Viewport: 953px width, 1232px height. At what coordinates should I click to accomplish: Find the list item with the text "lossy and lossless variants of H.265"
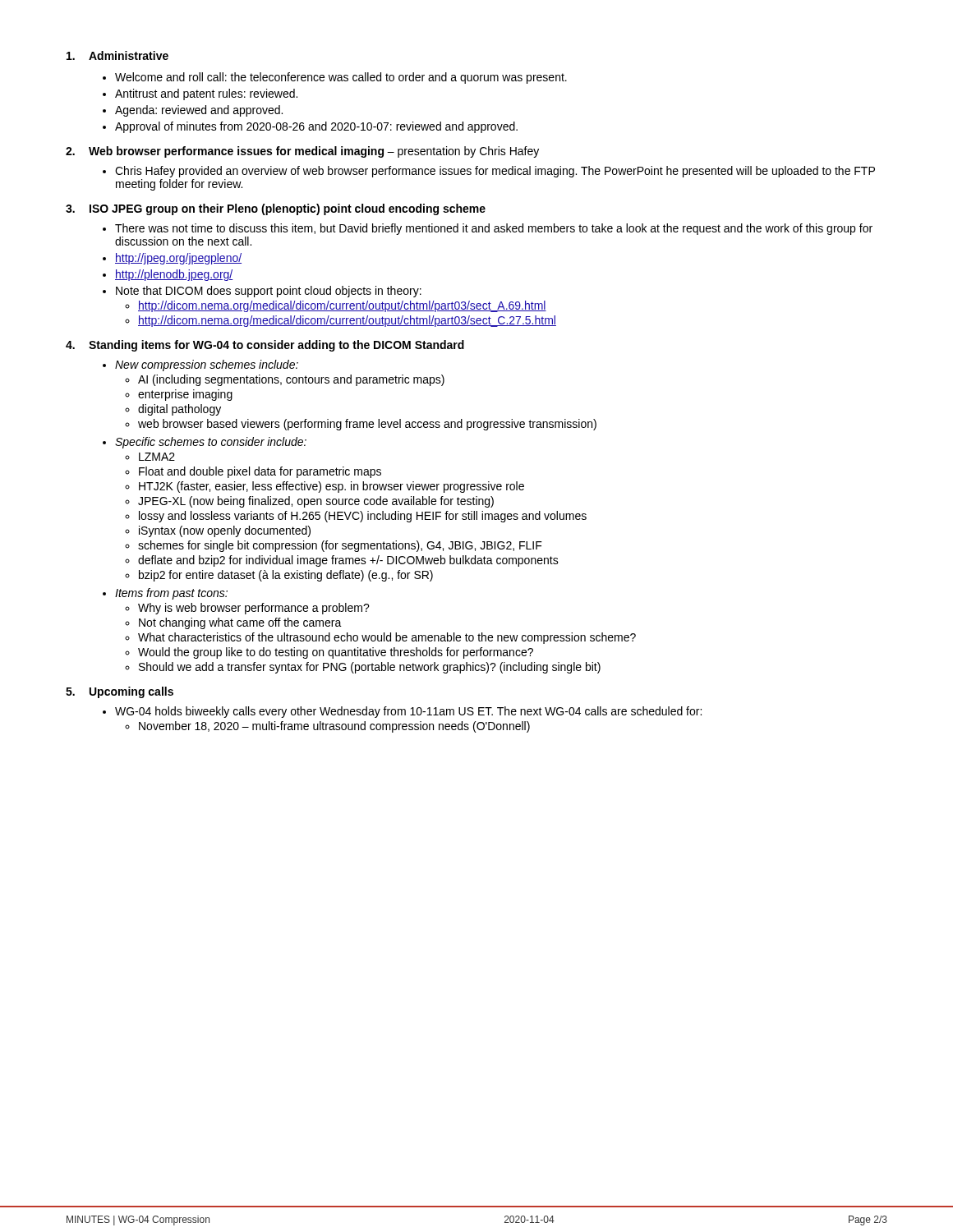pyautogui.click(x=362, y=516)
